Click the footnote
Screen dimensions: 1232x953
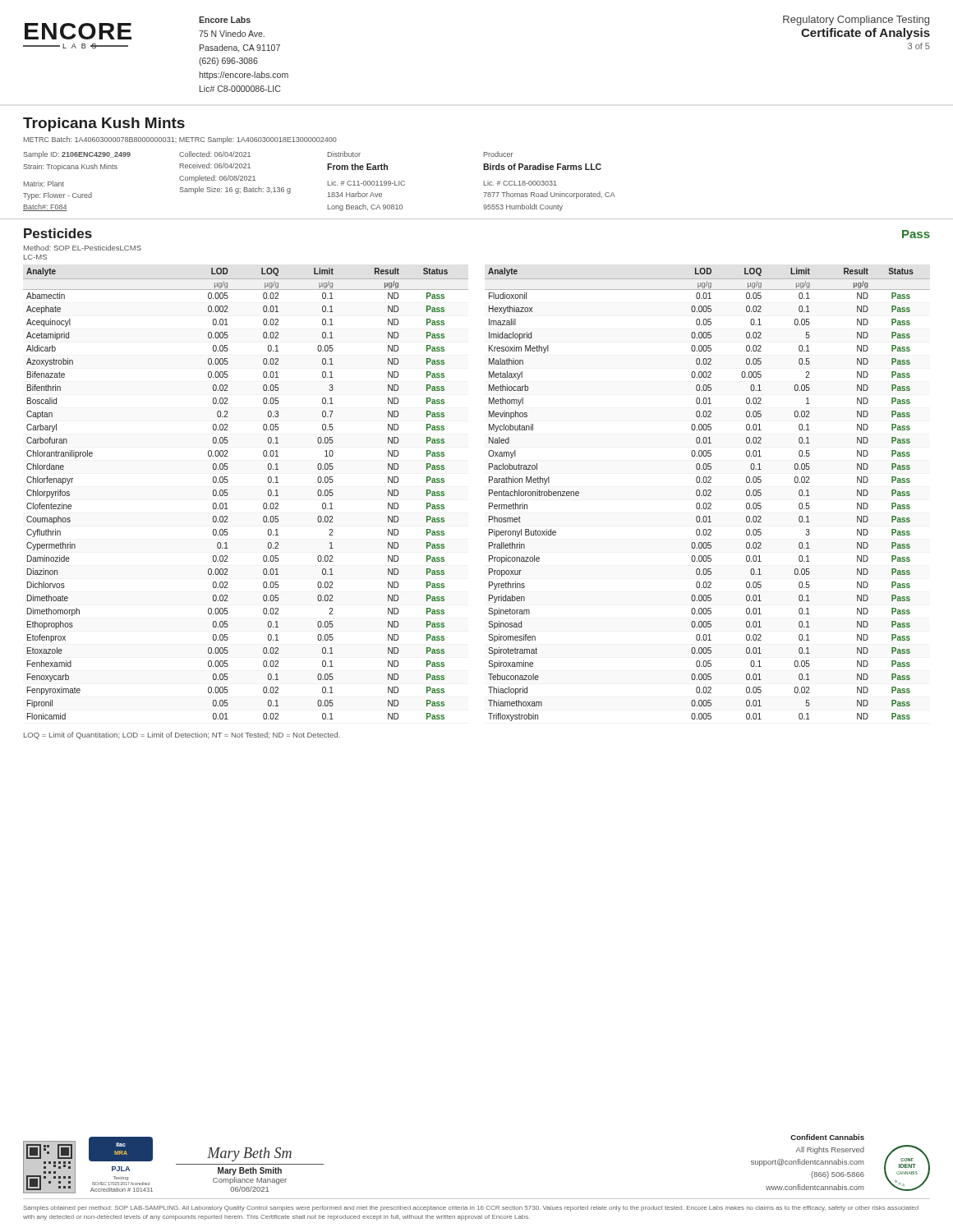tap(182, 734)
